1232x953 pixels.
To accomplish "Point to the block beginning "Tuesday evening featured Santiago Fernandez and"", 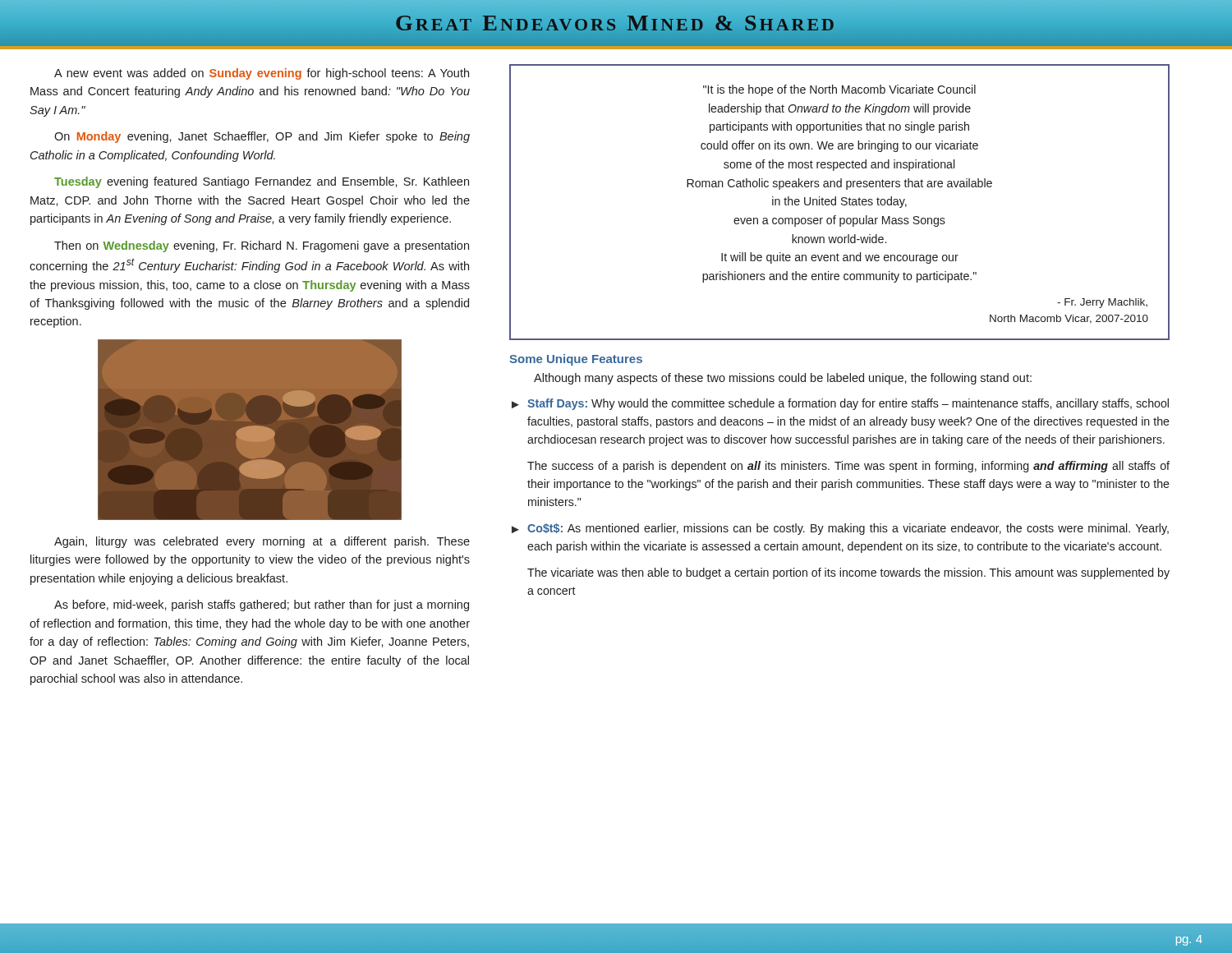I will (x=250, y=200).
